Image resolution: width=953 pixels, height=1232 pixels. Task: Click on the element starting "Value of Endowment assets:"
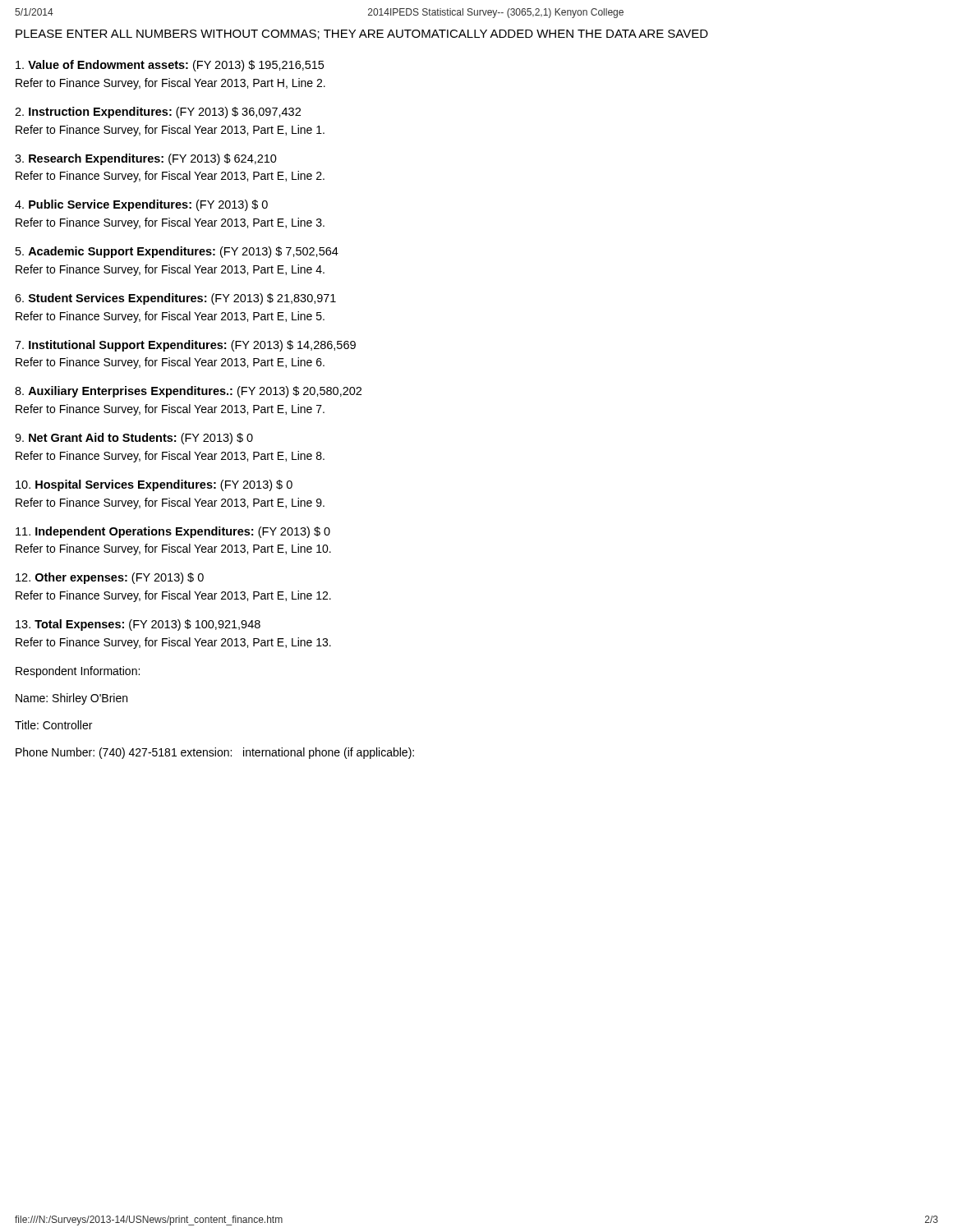click(x=170, y=66)
